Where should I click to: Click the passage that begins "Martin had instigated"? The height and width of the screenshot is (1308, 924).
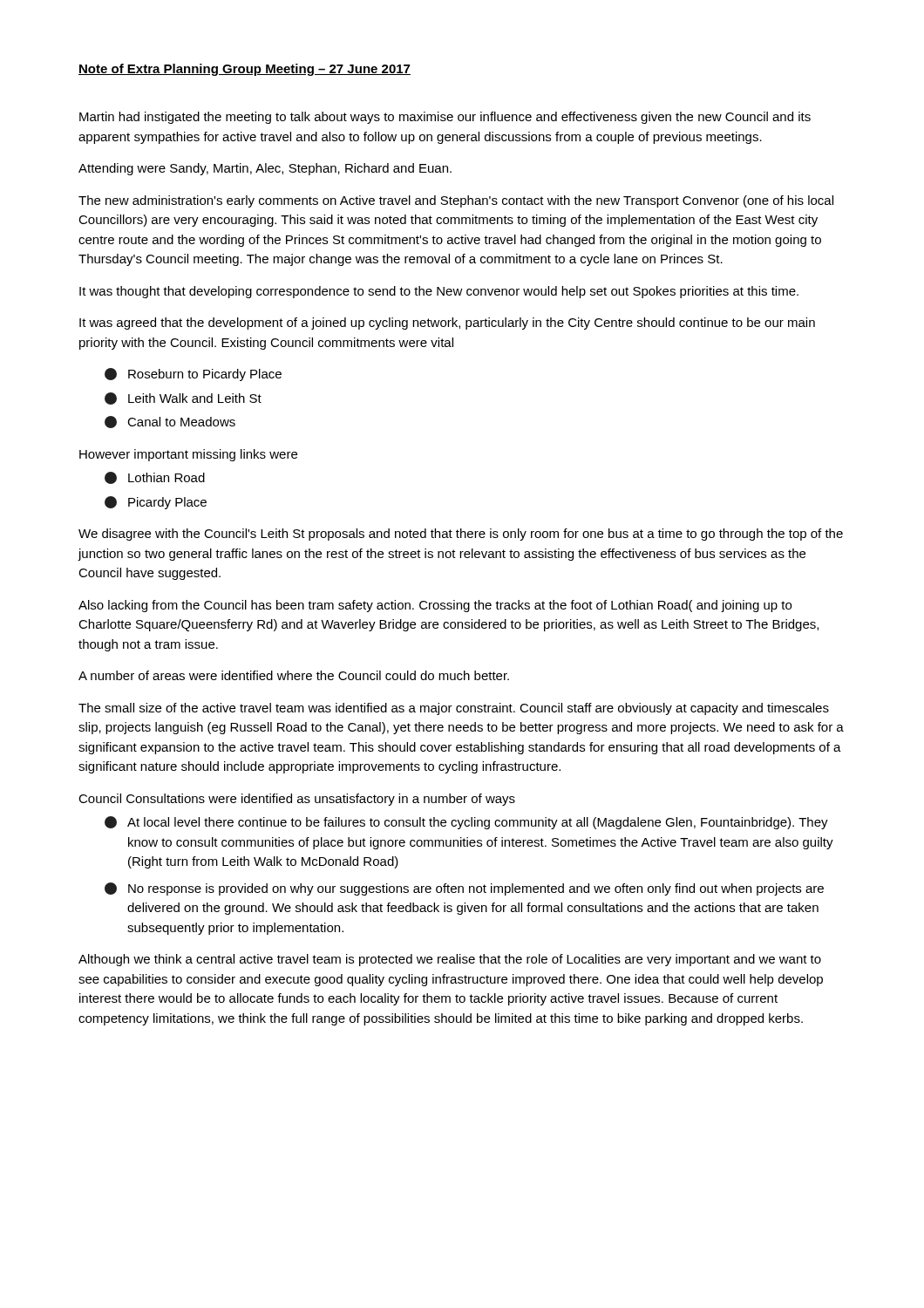click(445, 126)
